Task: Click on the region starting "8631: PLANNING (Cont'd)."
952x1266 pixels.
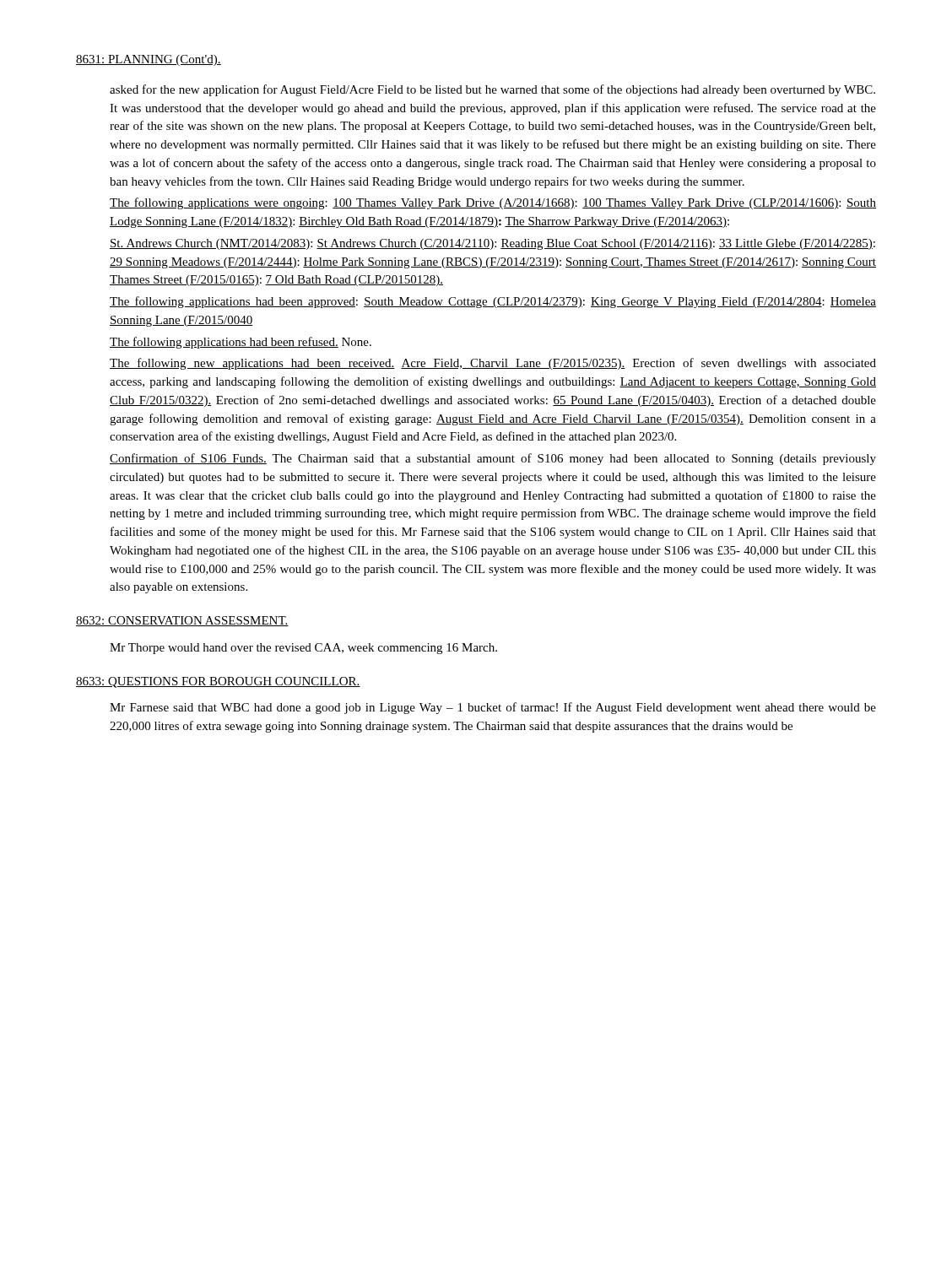Action: pos(148,59)
